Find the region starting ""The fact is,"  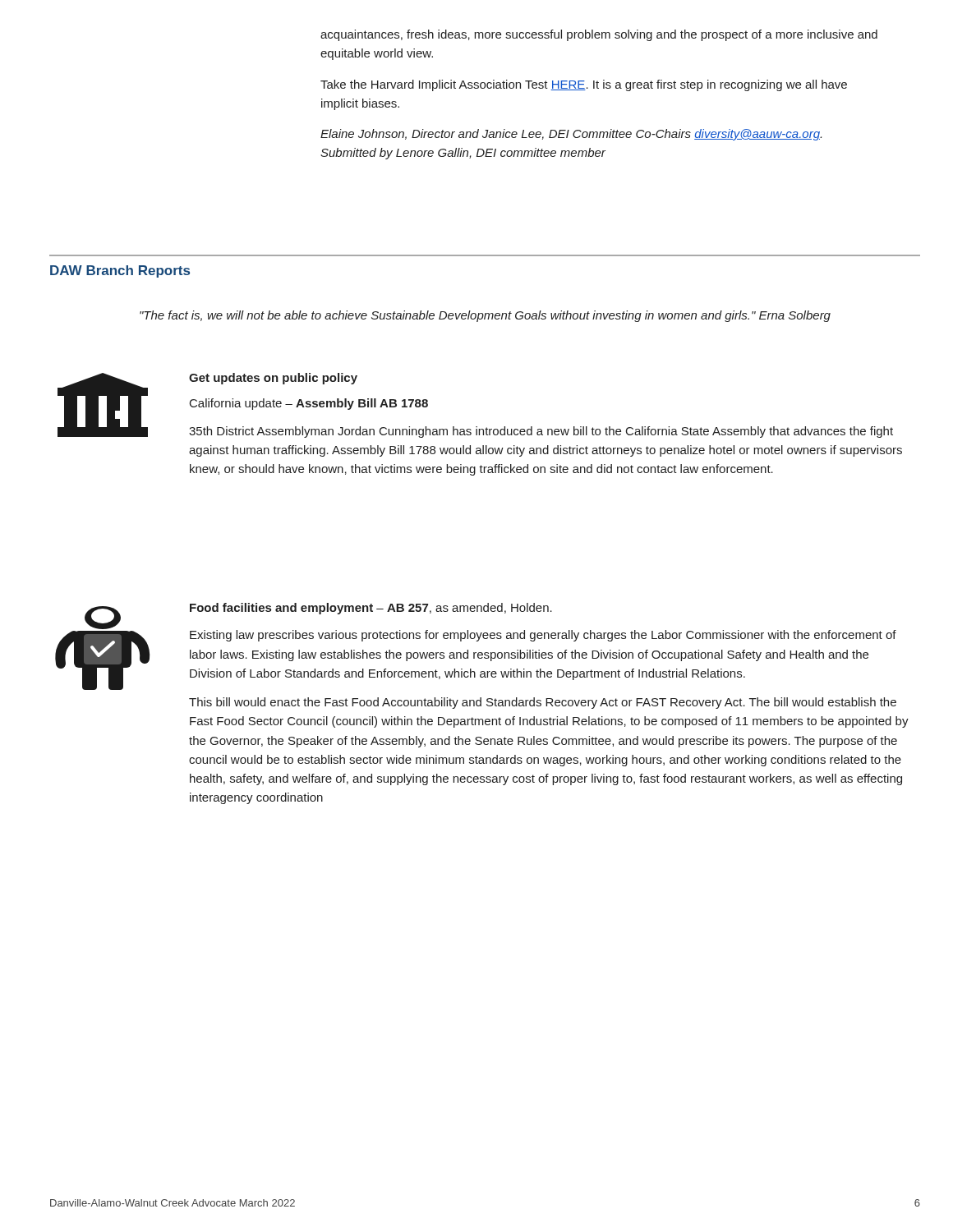[485, 315]
